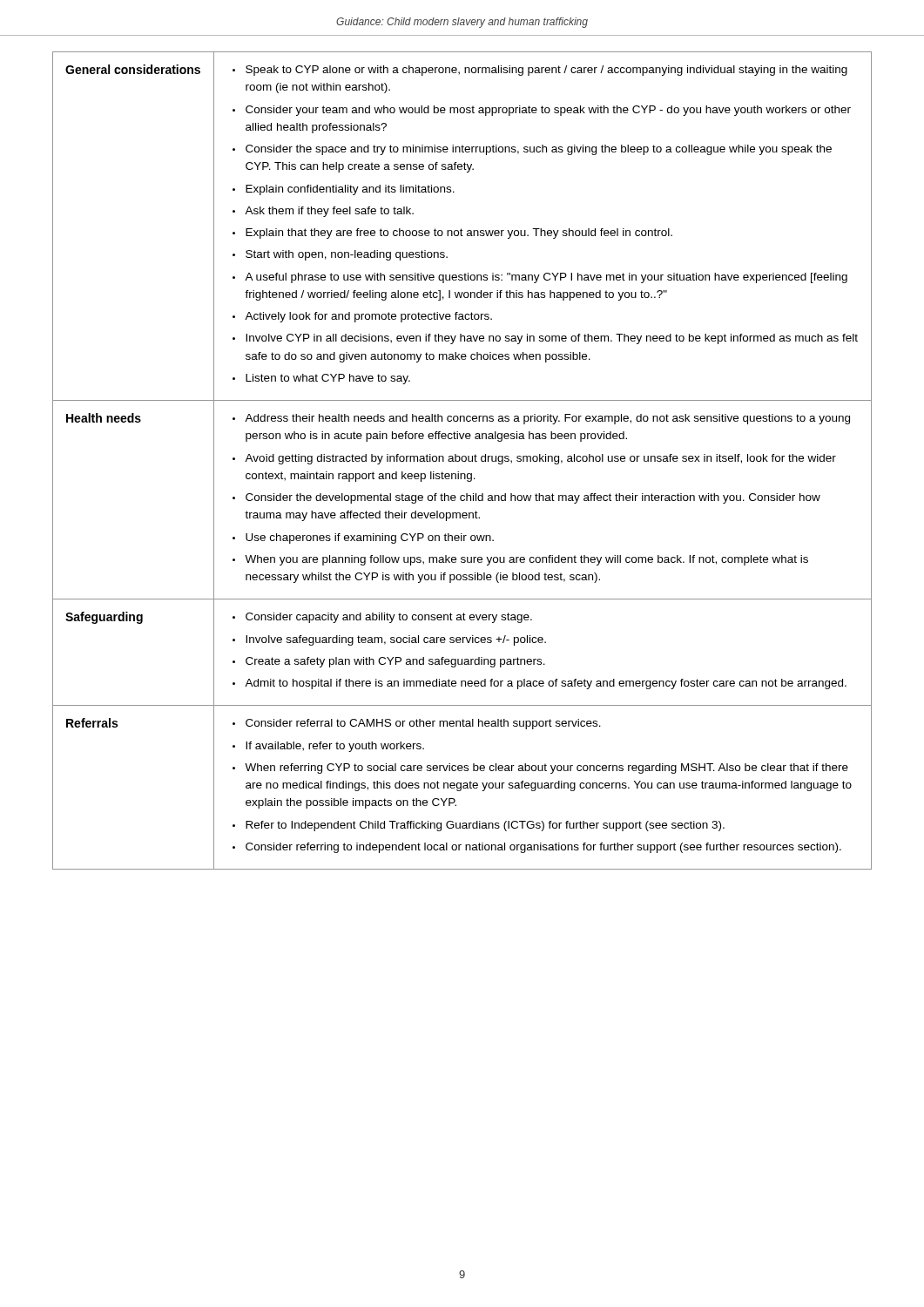Click on the table containing "Consider capacity and"
Screen dimensions: 1307x924
pyautogui.click(x=462, y=460)
